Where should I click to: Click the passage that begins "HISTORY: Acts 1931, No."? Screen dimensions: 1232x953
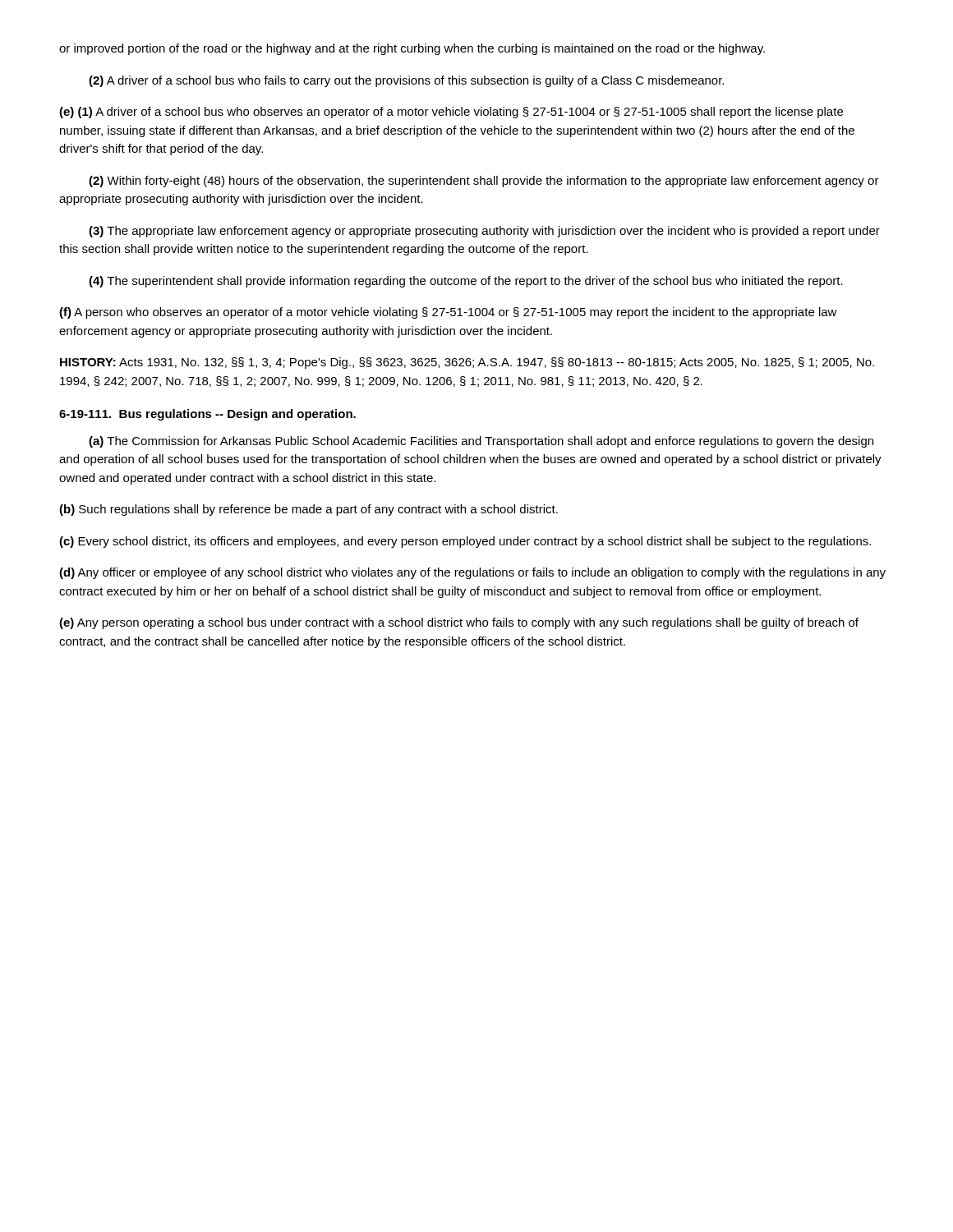pyautogui.click(x=467, y=371)
